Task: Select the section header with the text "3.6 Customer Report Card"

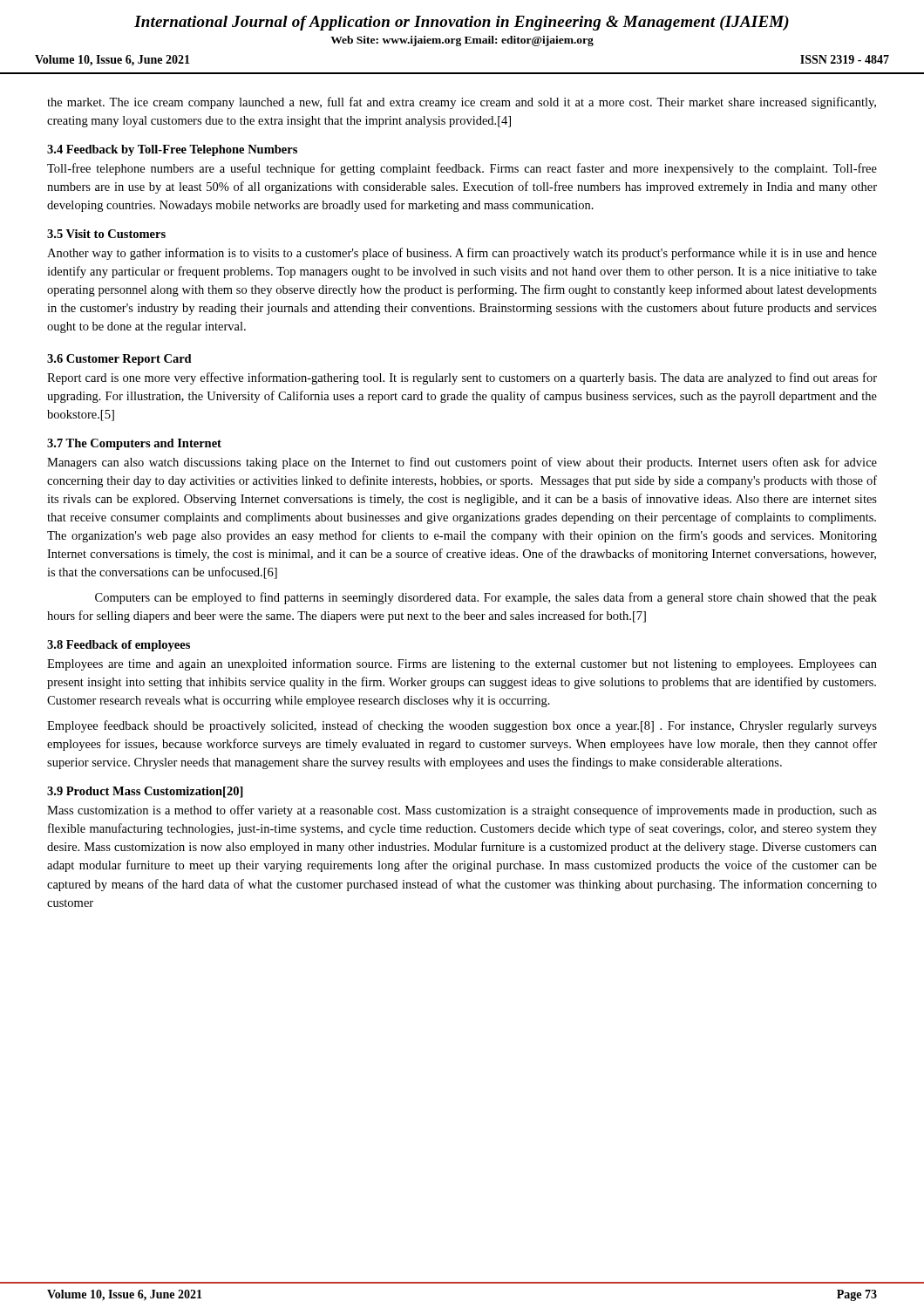Action: 119,359
